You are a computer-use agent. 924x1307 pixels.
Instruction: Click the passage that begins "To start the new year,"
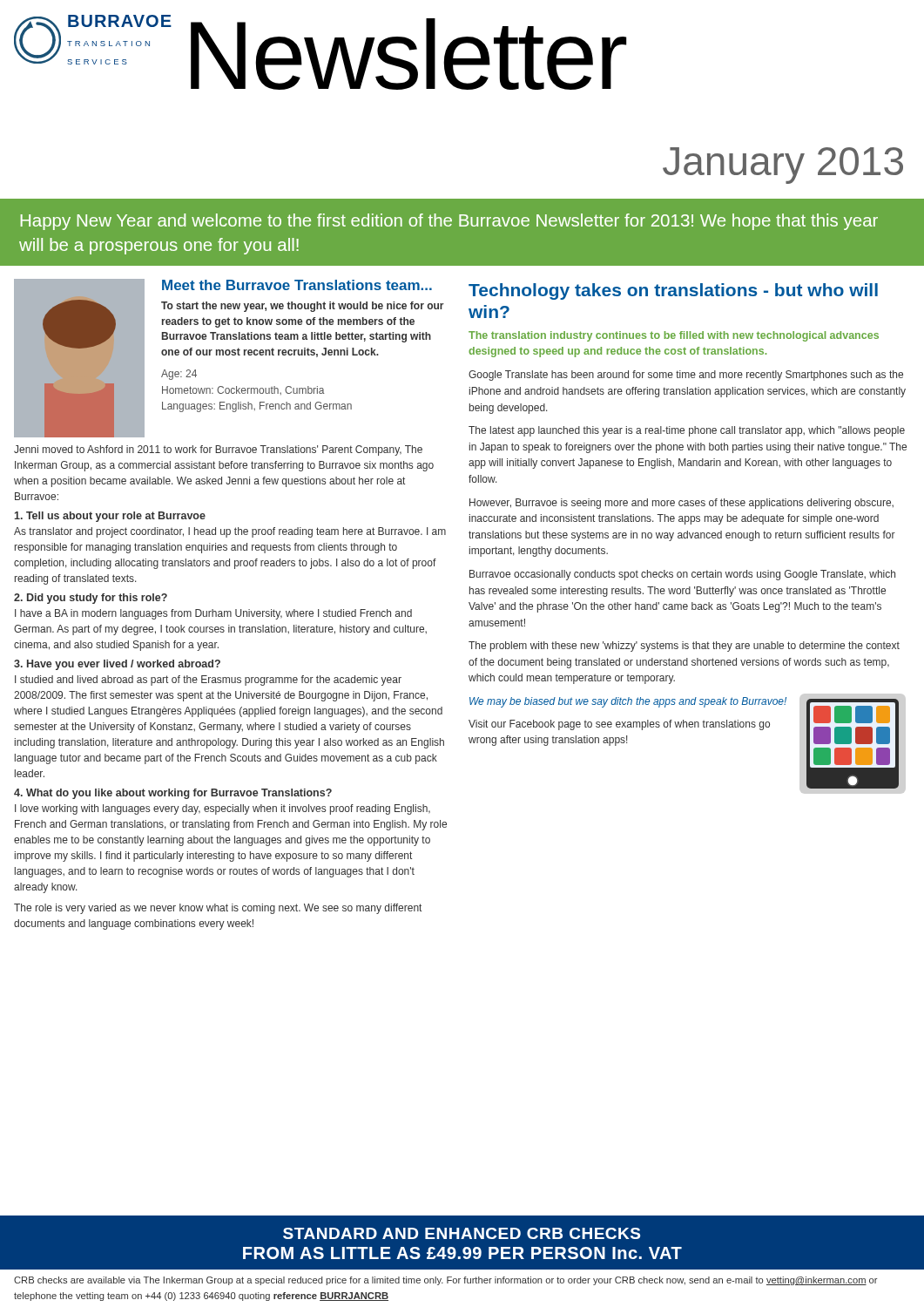pyautogui.click(x=302, y=329)
